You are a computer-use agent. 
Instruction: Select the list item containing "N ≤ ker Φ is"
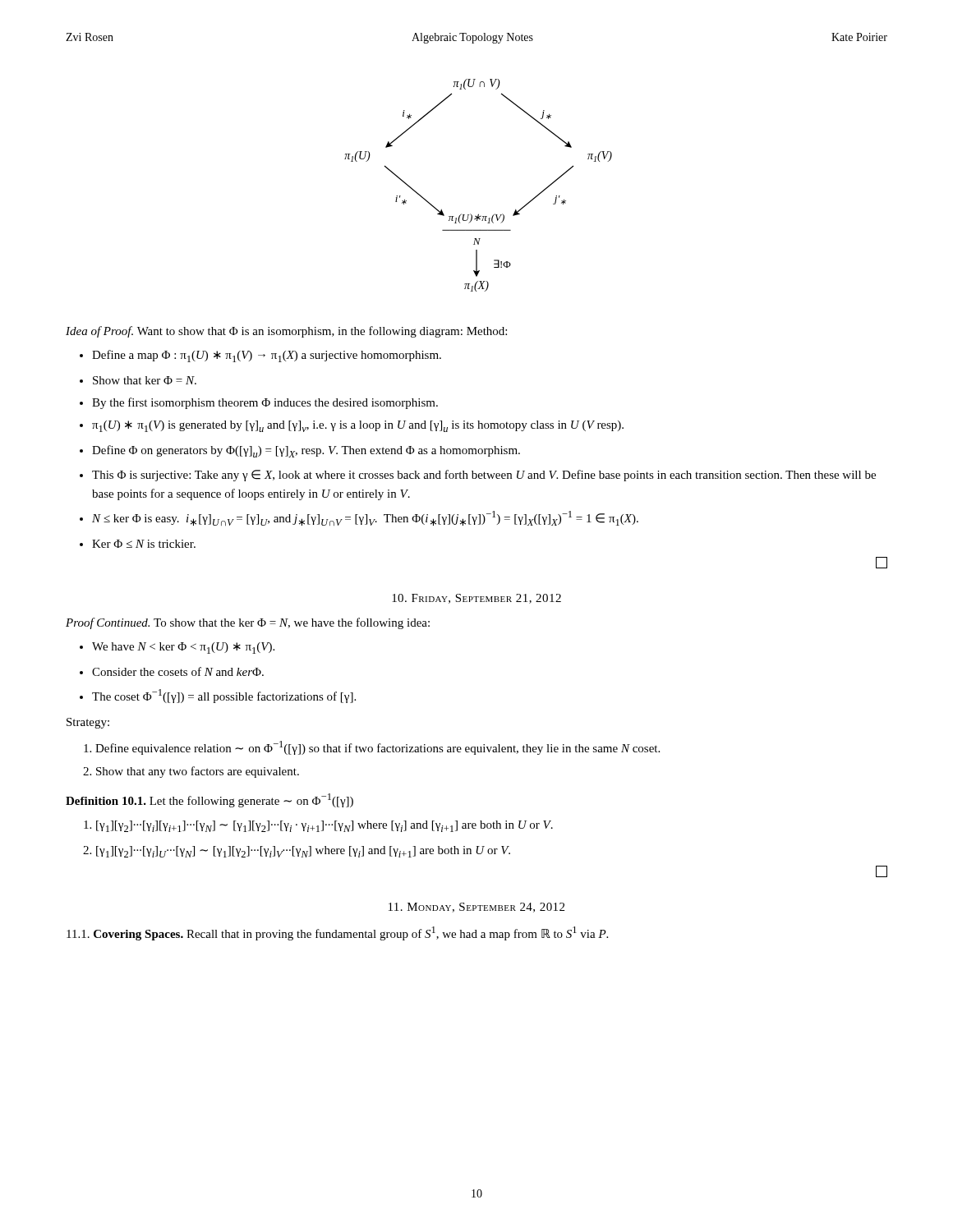(366, 519)
